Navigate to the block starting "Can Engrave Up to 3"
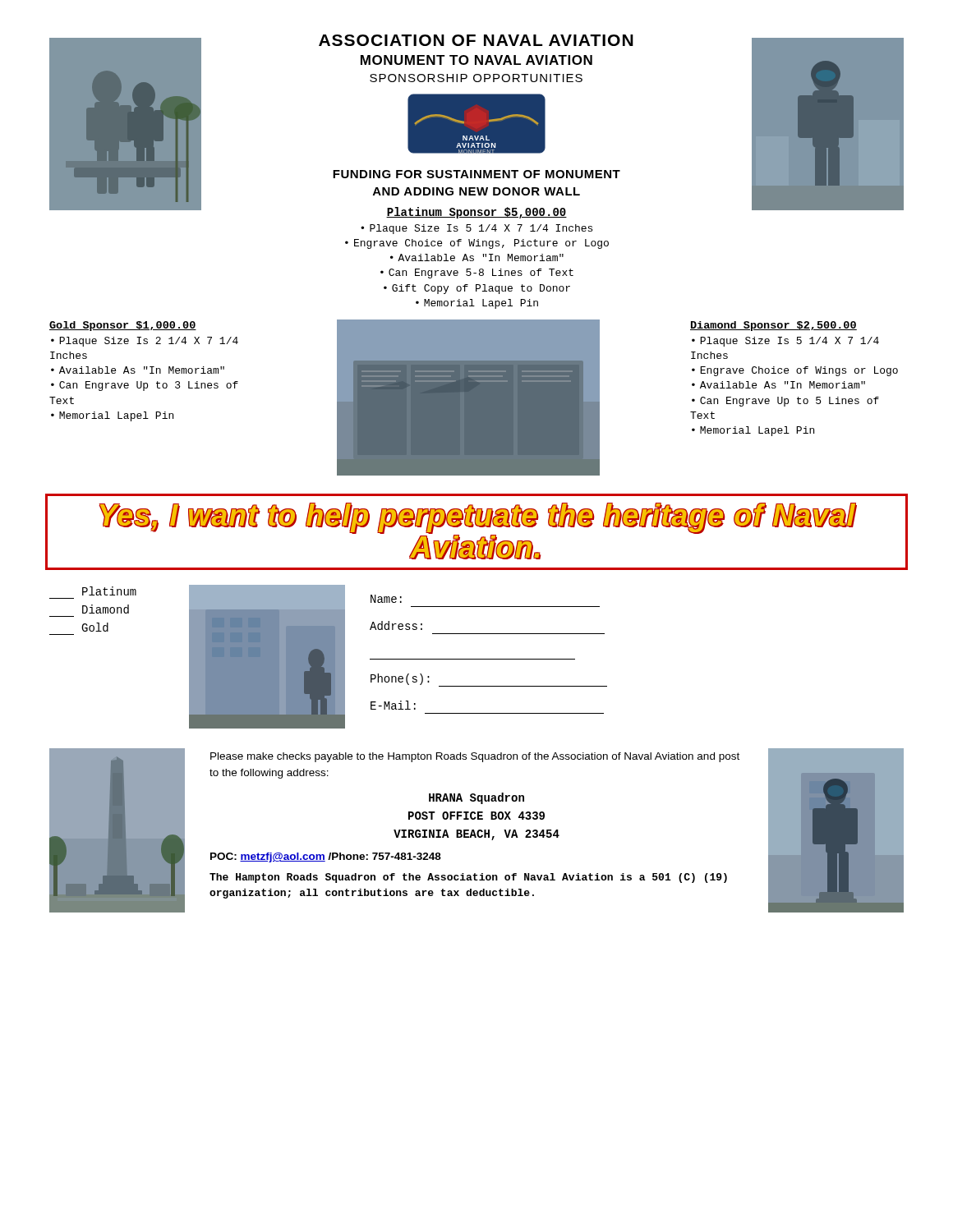Viewport: 953px width, 1232px height. pyautogui.click(x=144, y=393)
